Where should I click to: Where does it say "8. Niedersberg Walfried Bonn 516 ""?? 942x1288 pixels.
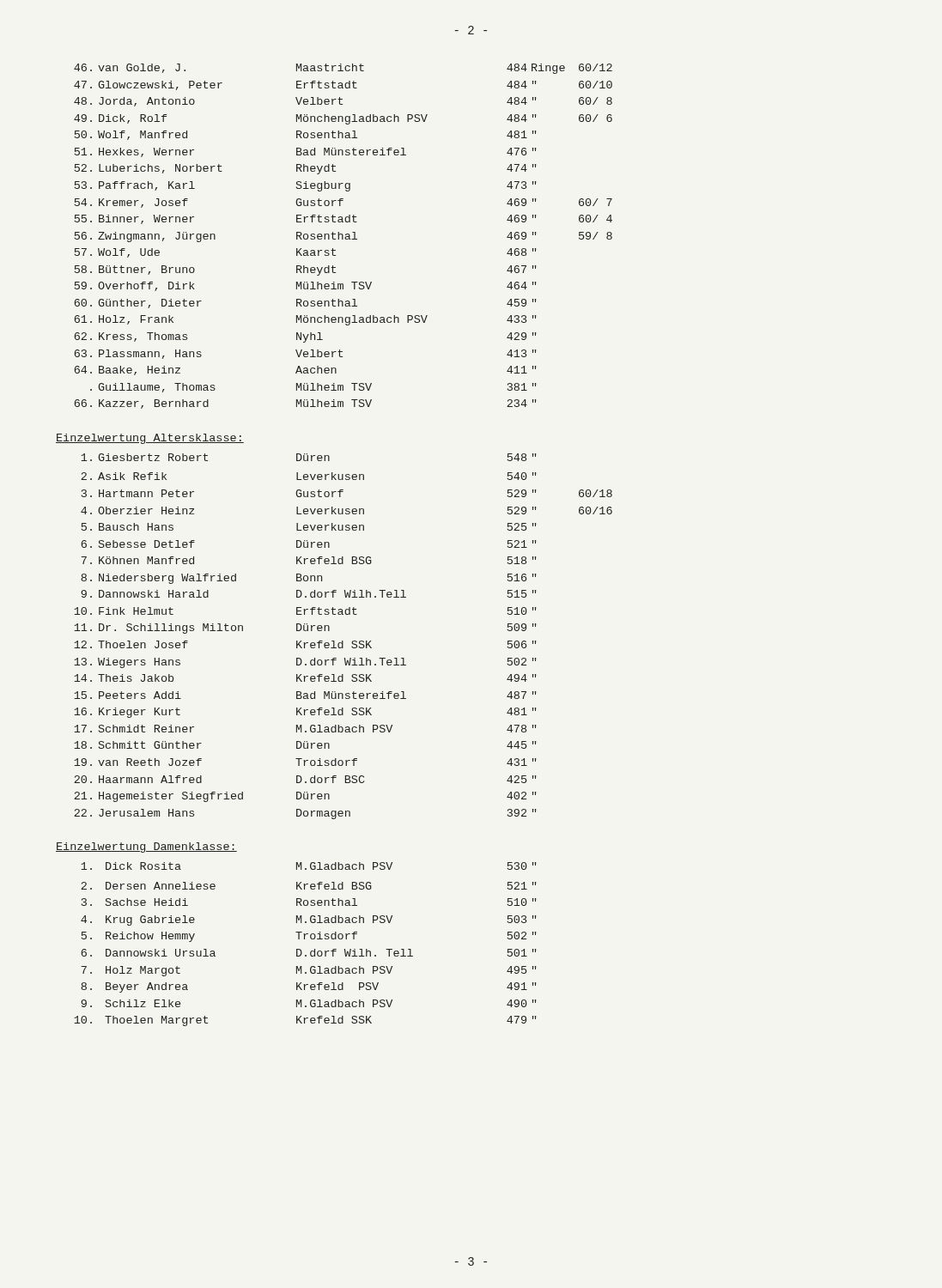tap(309, 579)
